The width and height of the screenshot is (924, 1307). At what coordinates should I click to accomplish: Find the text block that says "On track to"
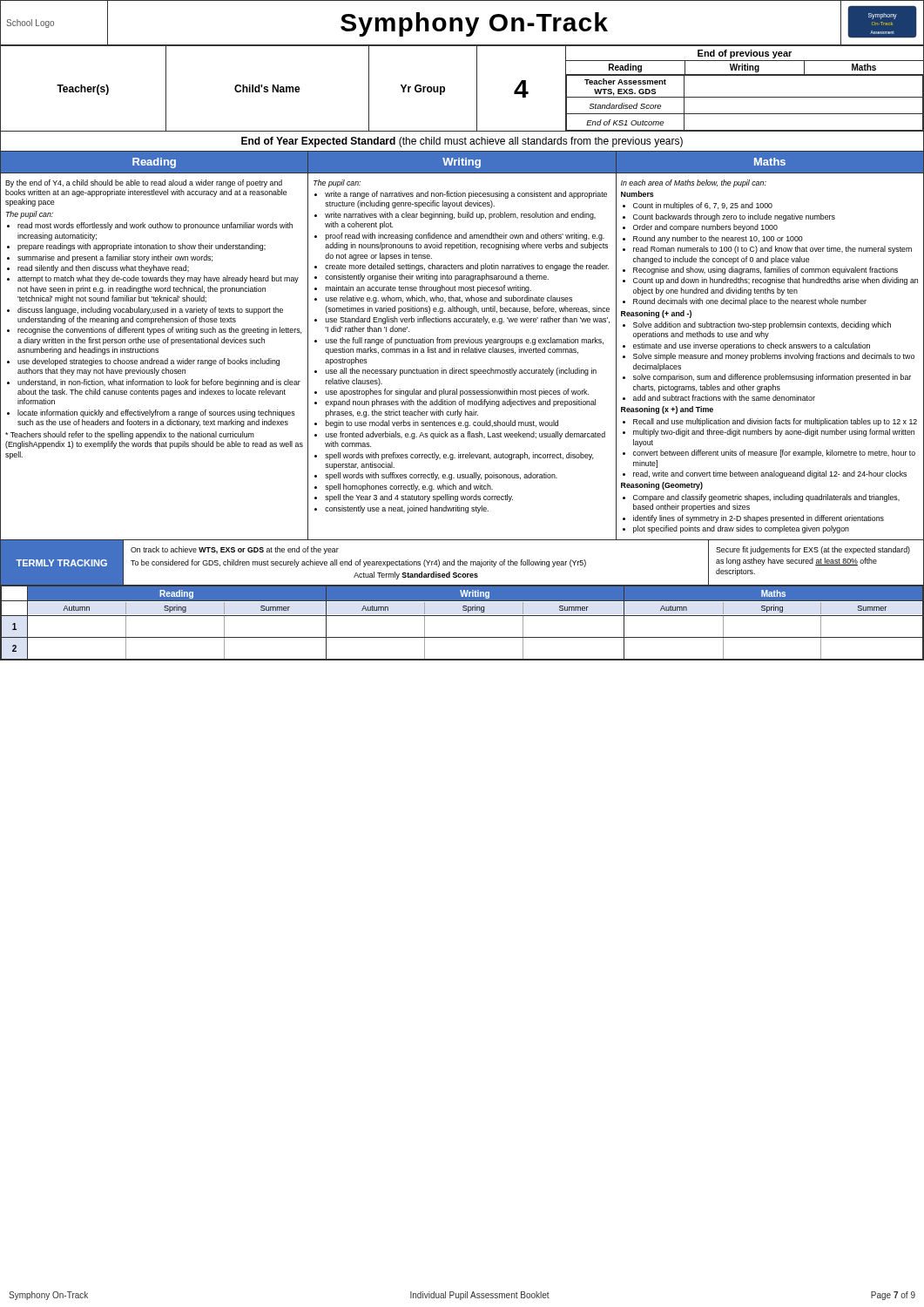click(x=416, y=563)
